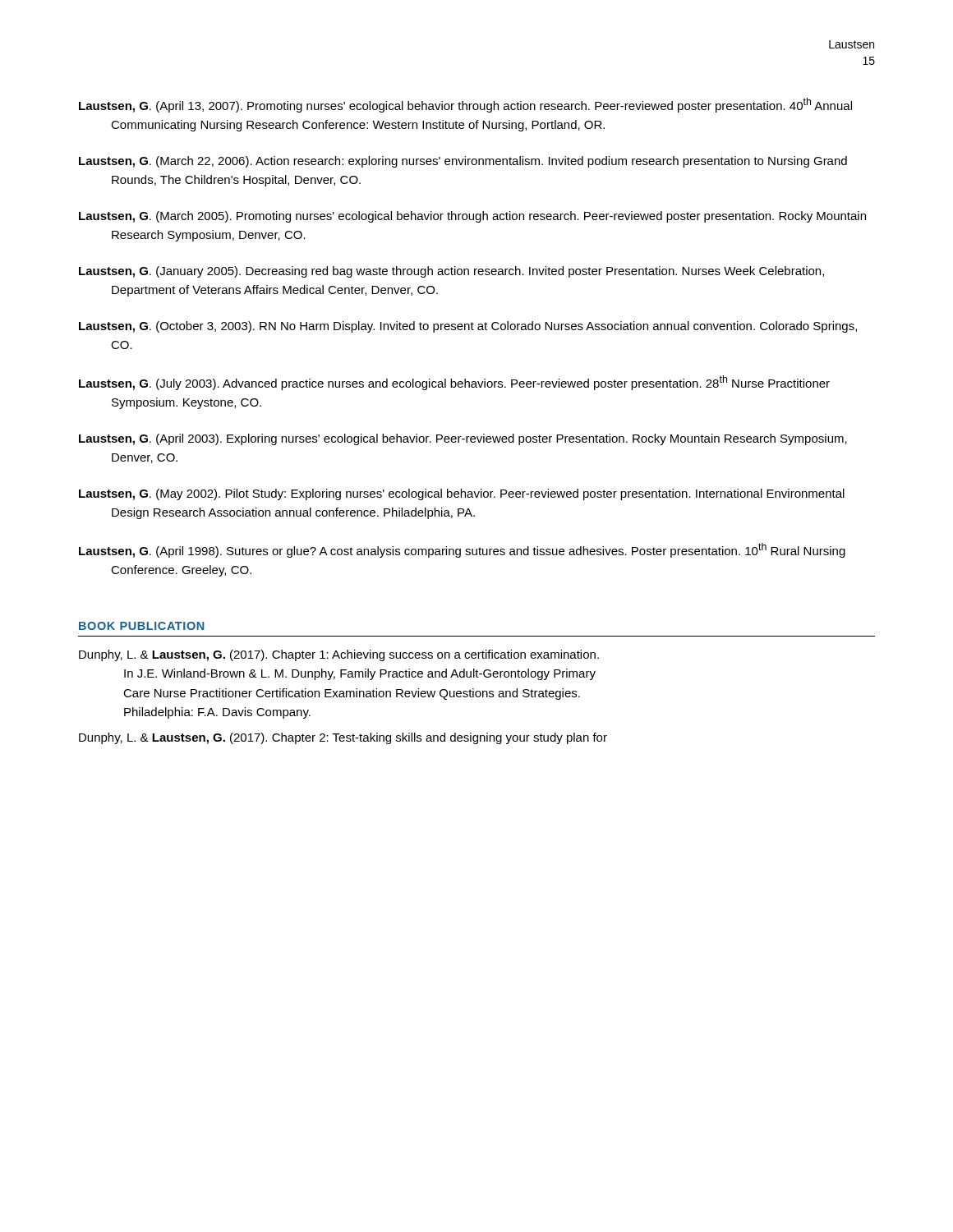Image resolution: width=953 pixels, height=1232 pixels.
Task: Where is the passage that starts "Laustsen, G. (April 13, 2007). Promoting nurses' ecological"?
Action: [465, 114]
